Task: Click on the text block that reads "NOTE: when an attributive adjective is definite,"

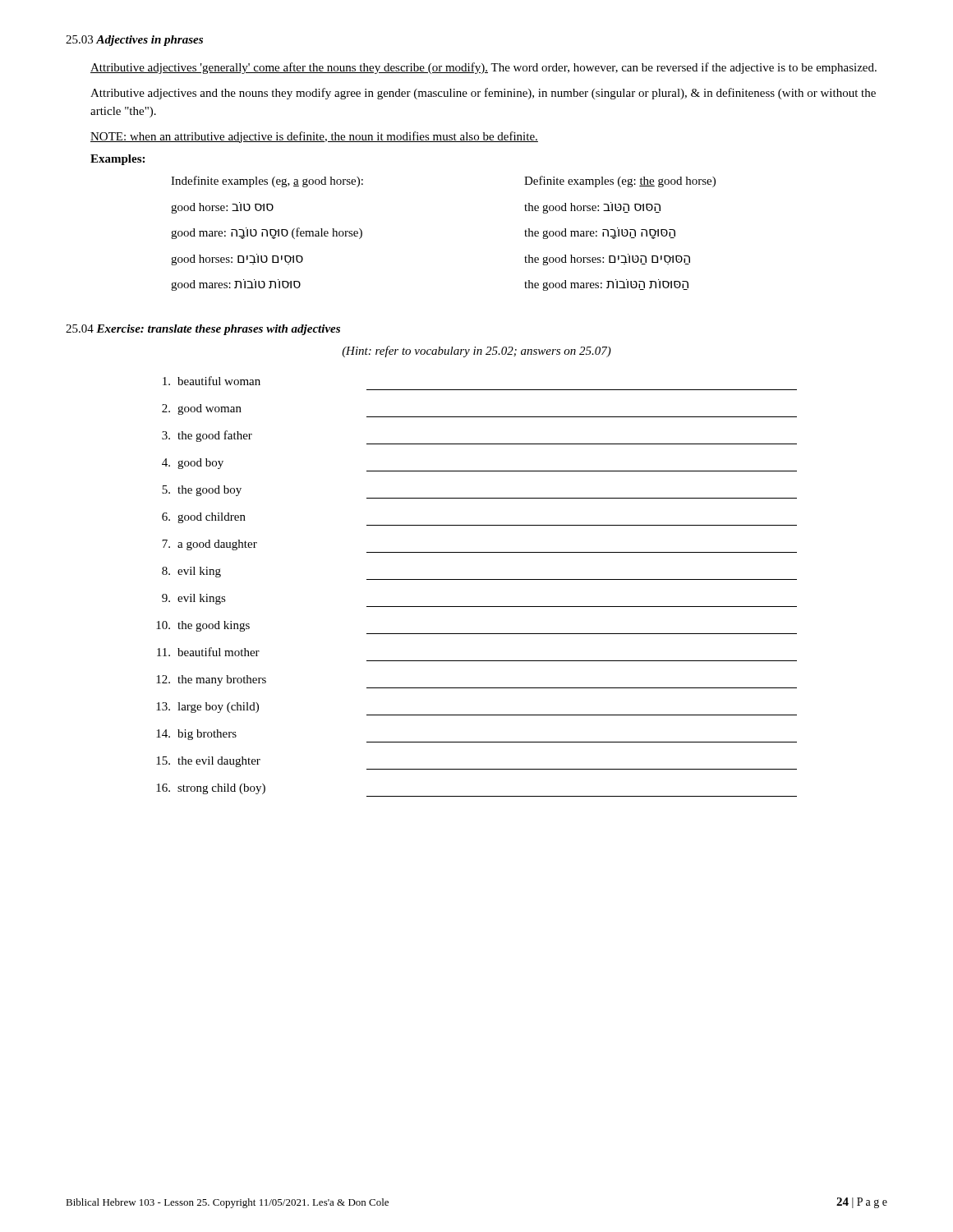Action: [x=314, y=136]
